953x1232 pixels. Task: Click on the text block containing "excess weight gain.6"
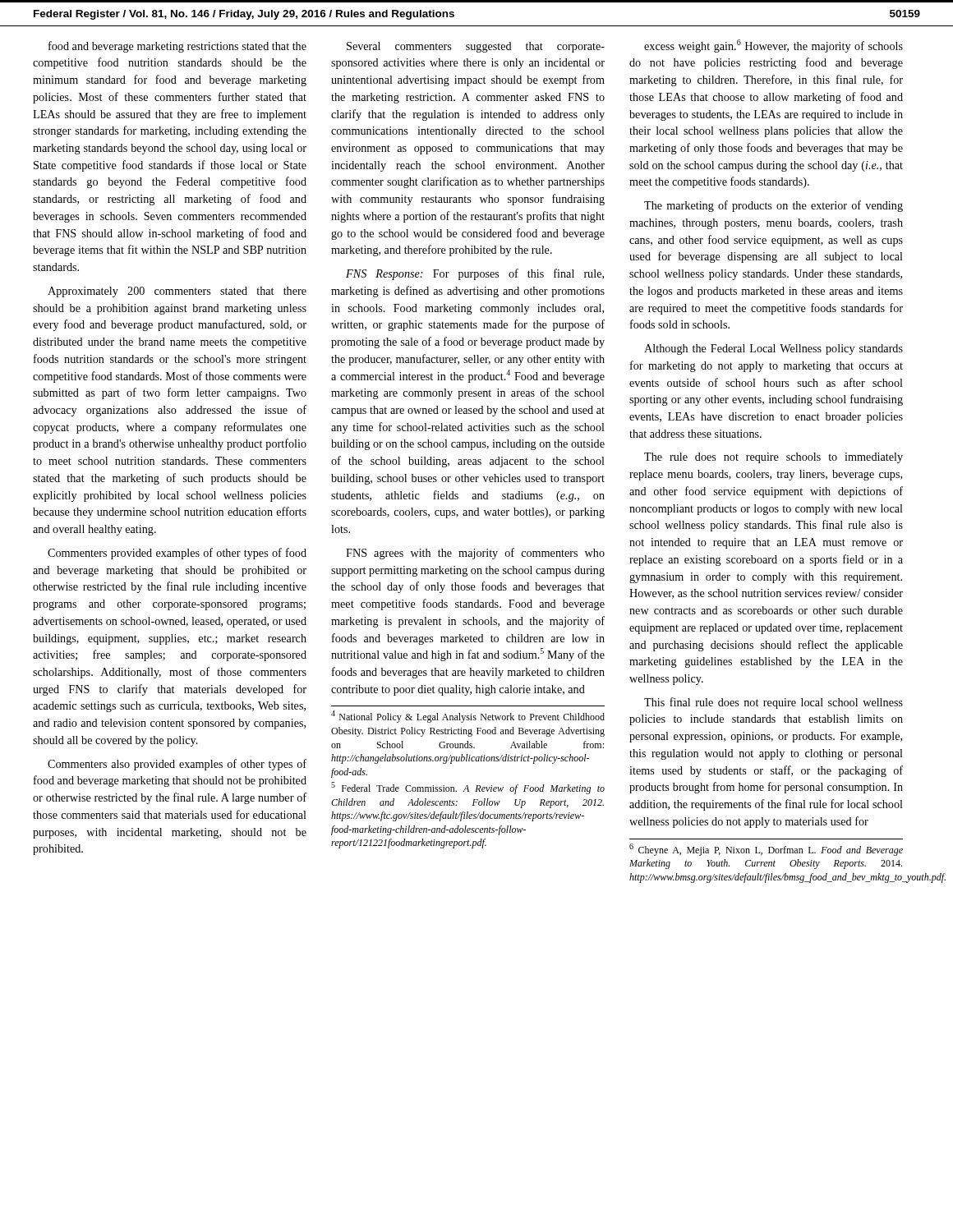[766, 461]
